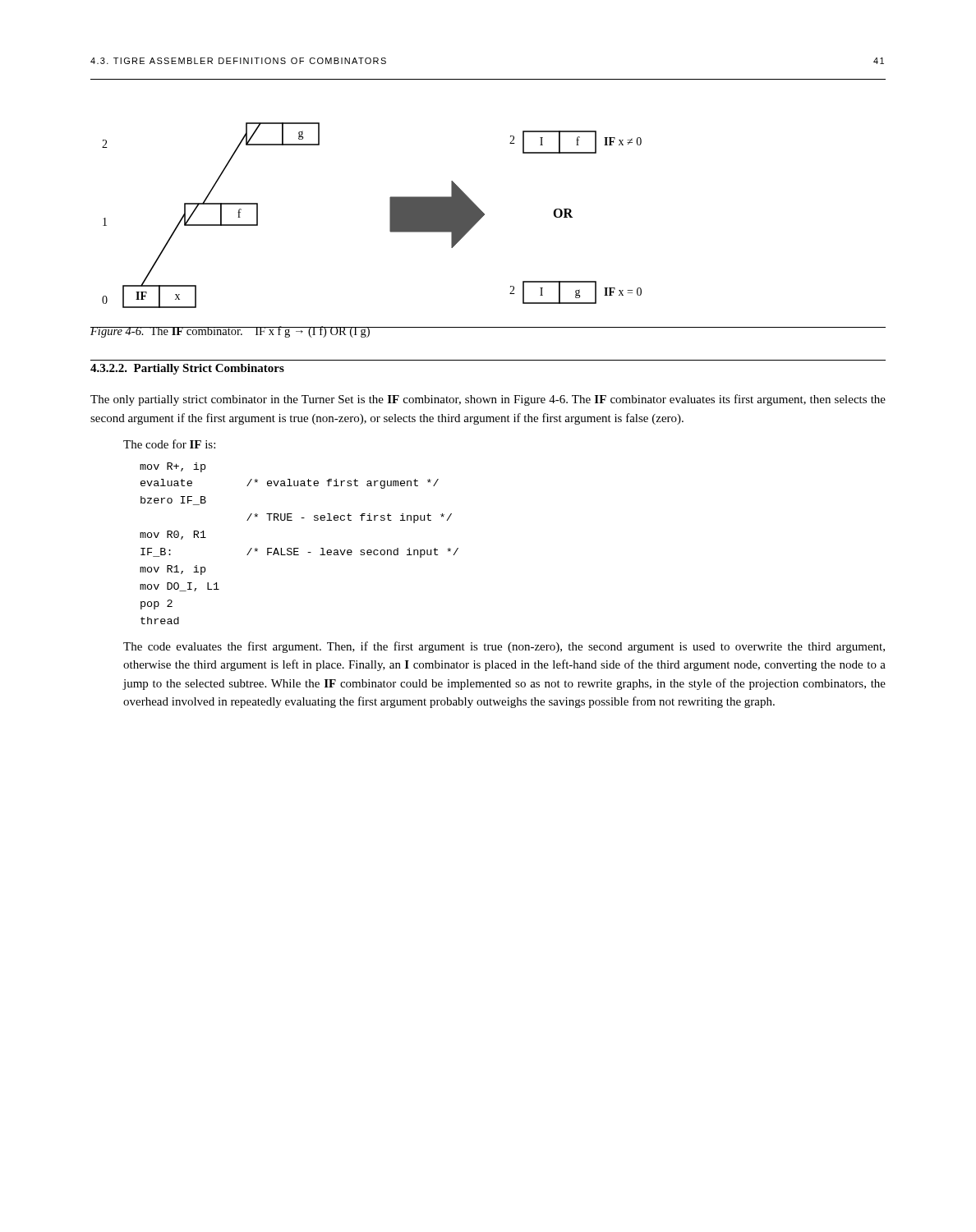Locate the region starting "Figure 4-6. The IF combinator. IF"

tap(230, 331)
